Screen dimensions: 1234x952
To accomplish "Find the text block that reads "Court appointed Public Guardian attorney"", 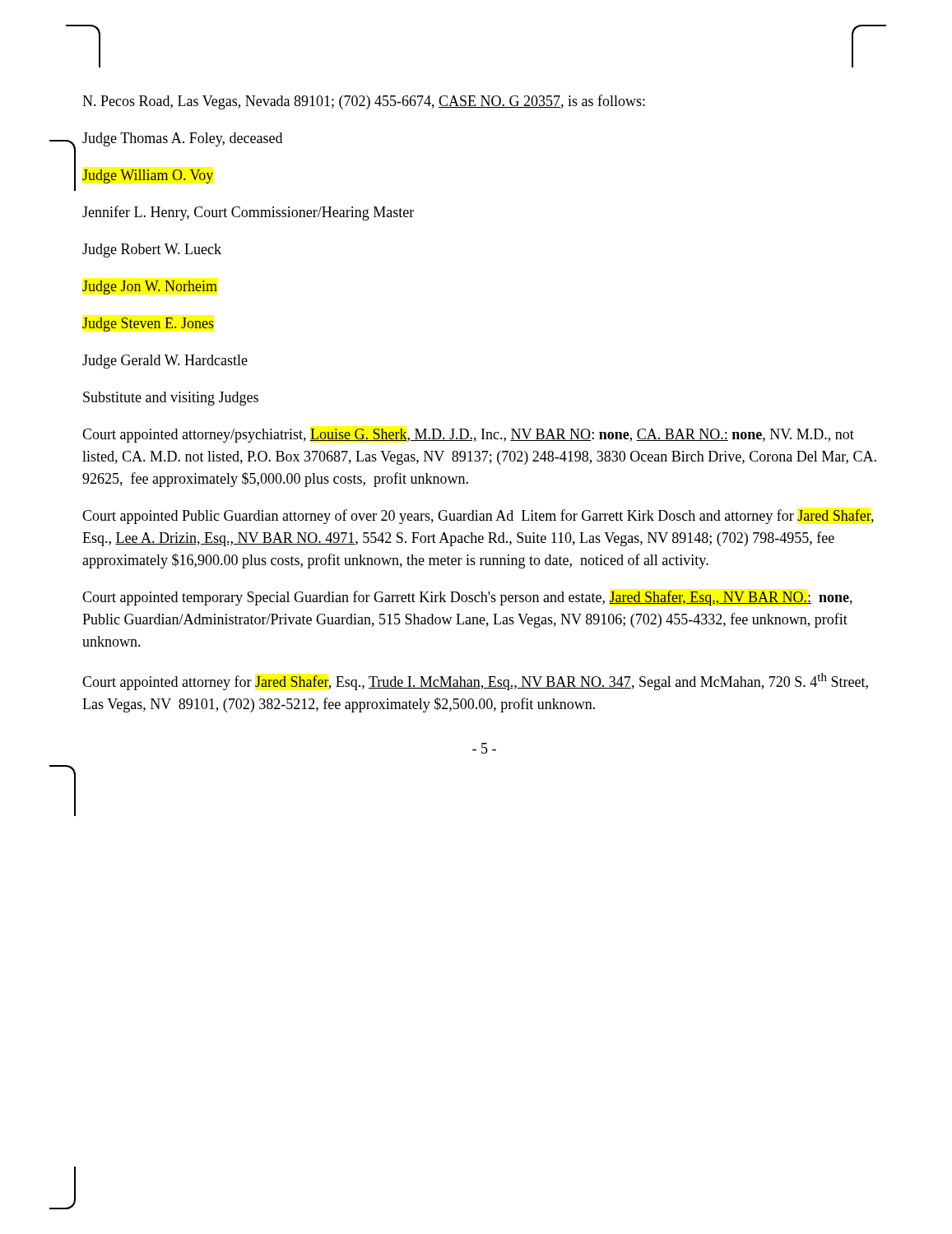I will tap(478, 538).
